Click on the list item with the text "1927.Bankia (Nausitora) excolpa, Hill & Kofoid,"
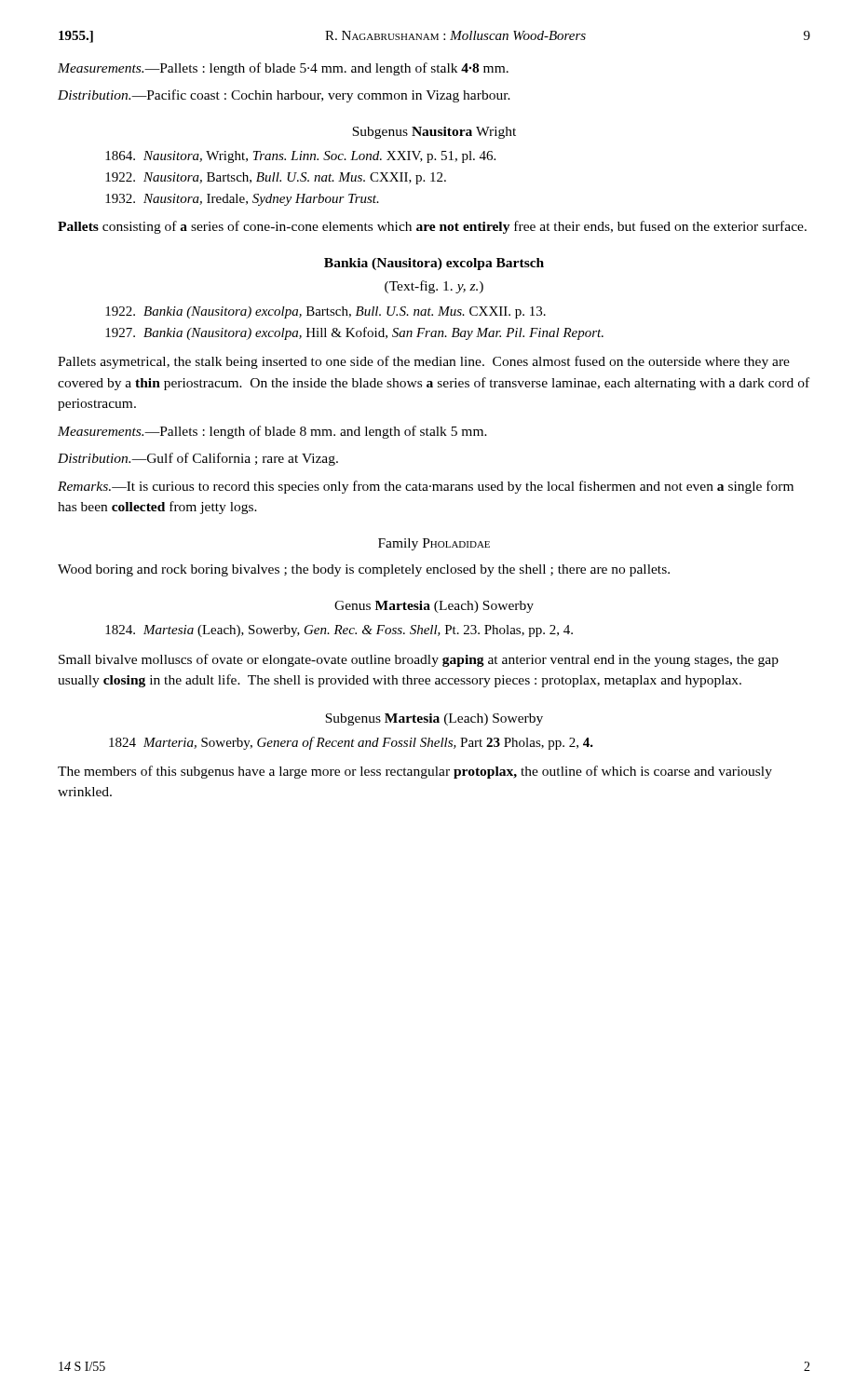This screenshot has width=868, height=1397. [x=354, y=333]
